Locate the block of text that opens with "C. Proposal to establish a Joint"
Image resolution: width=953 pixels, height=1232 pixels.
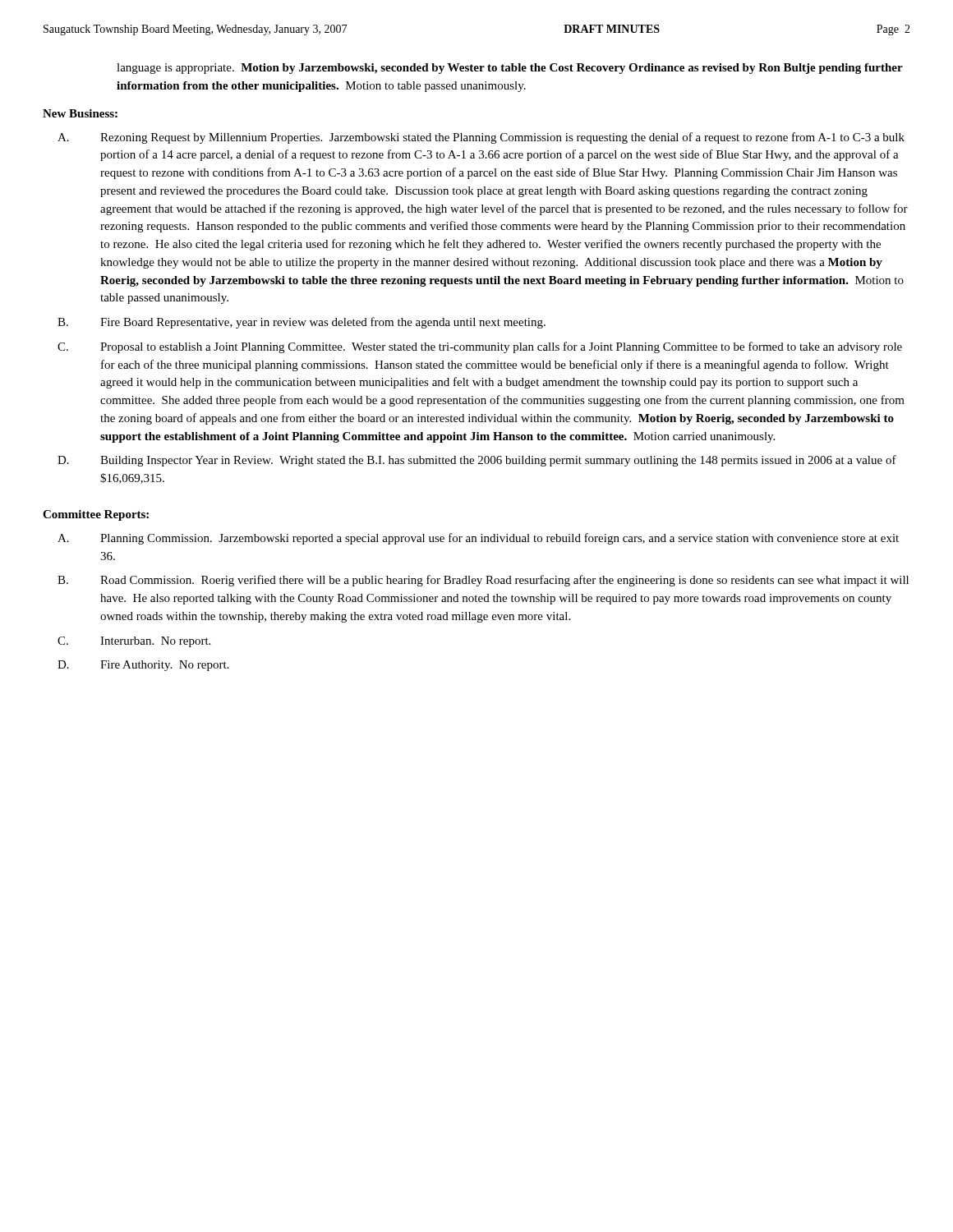coord(476,392)
